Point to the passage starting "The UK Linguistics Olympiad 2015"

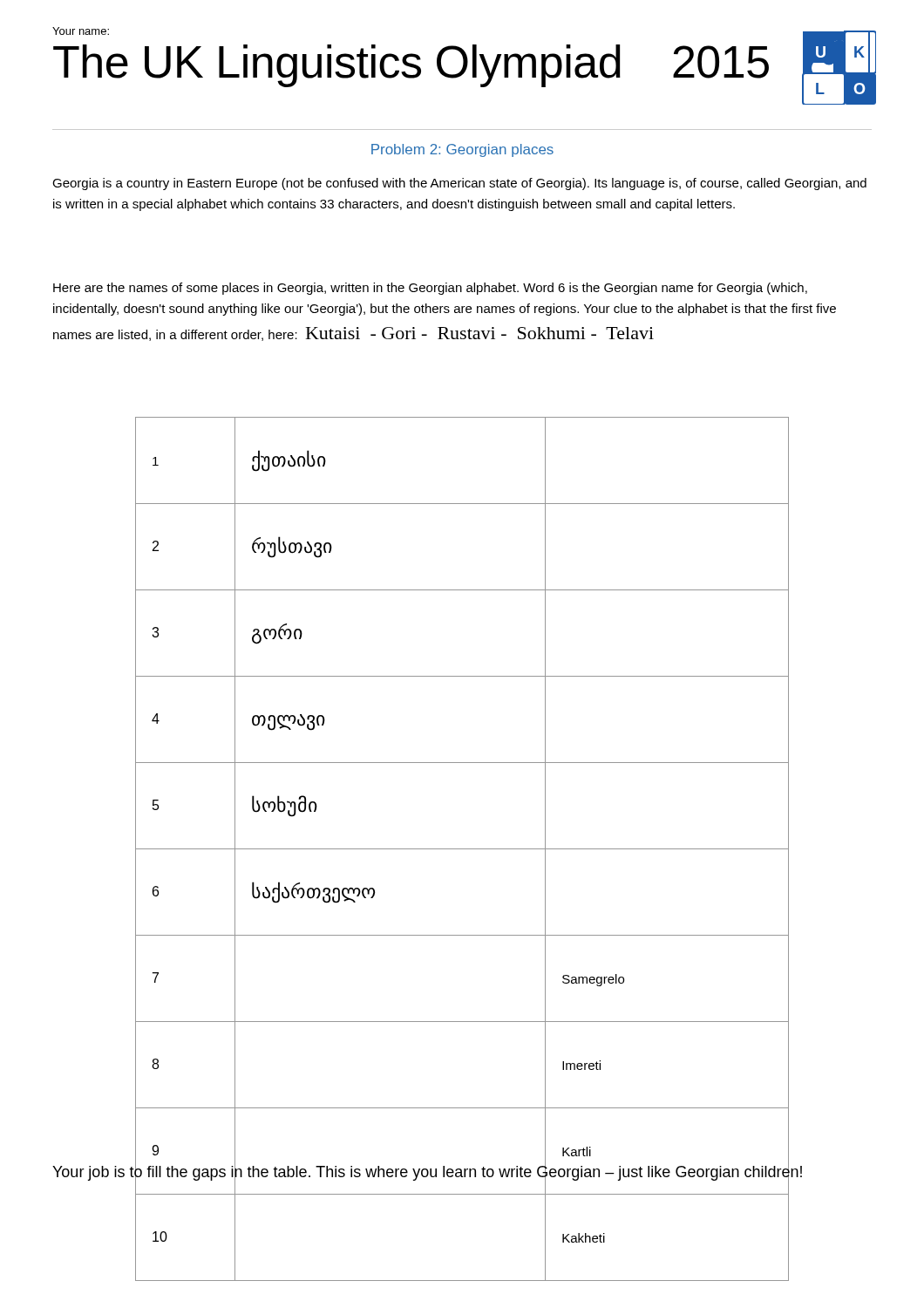click(x=411, y=62)
